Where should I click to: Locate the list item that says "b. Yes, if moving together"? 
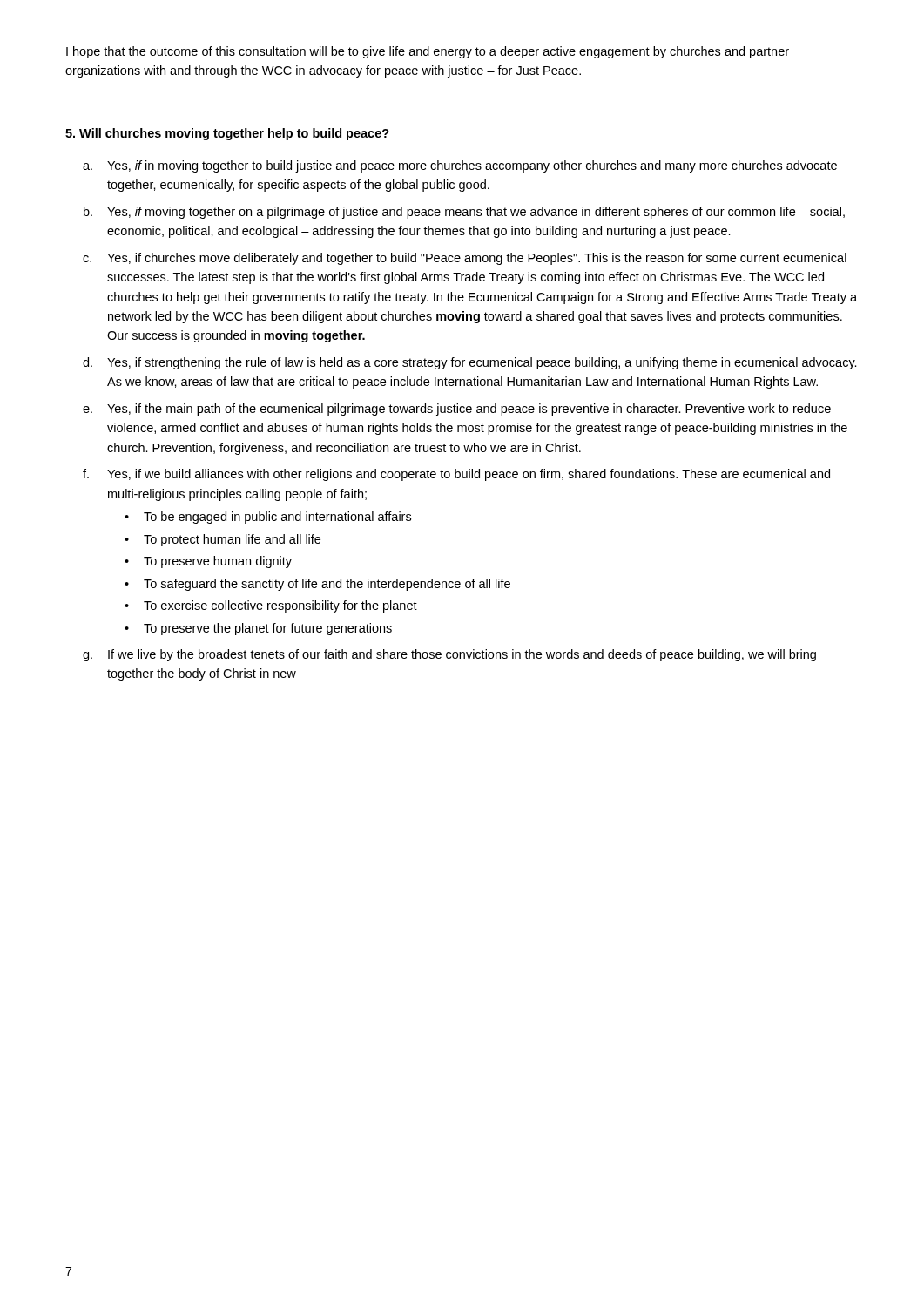(x=471, y=221)
